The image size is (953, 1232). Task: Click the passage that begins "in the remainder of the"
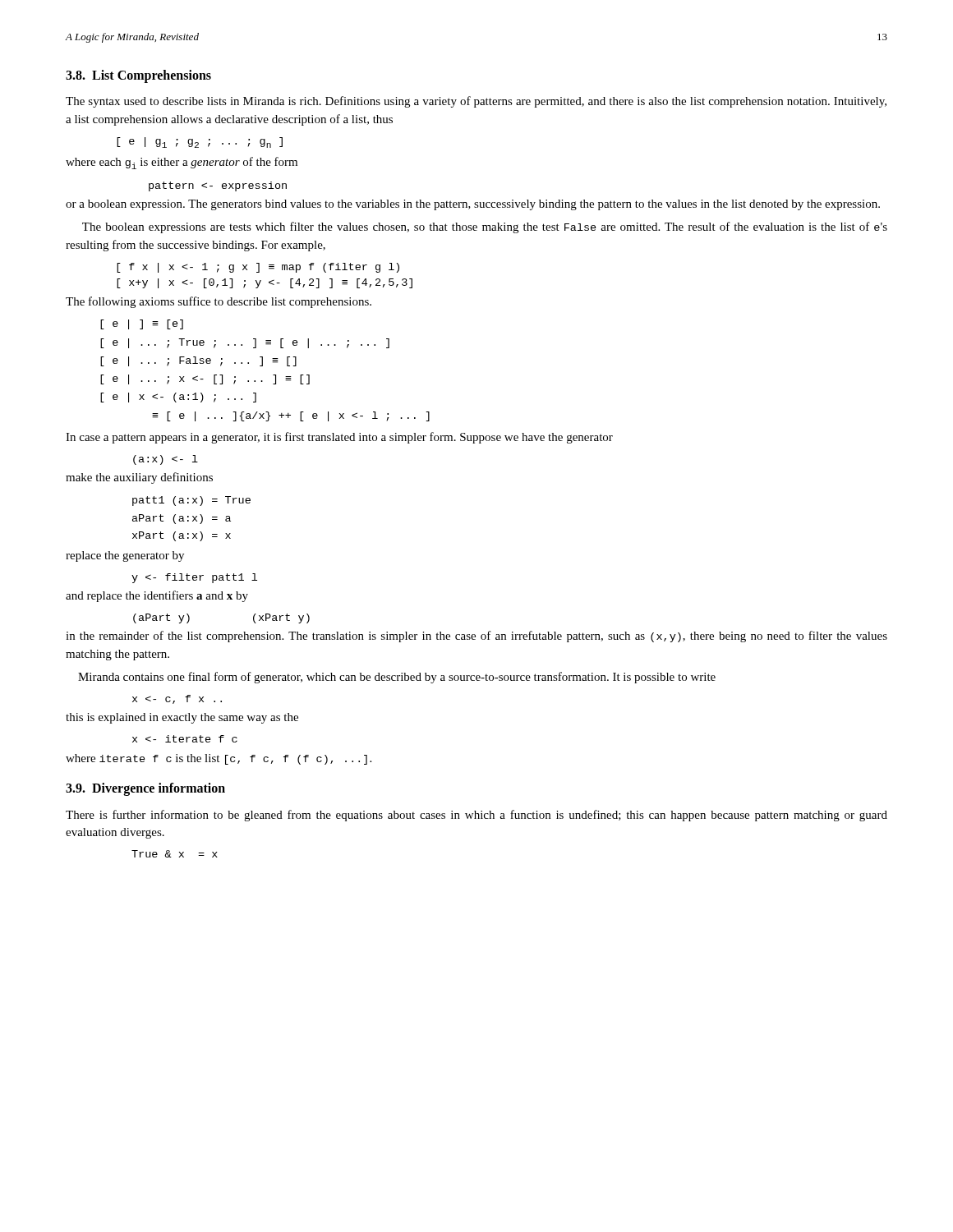(476, 646)
